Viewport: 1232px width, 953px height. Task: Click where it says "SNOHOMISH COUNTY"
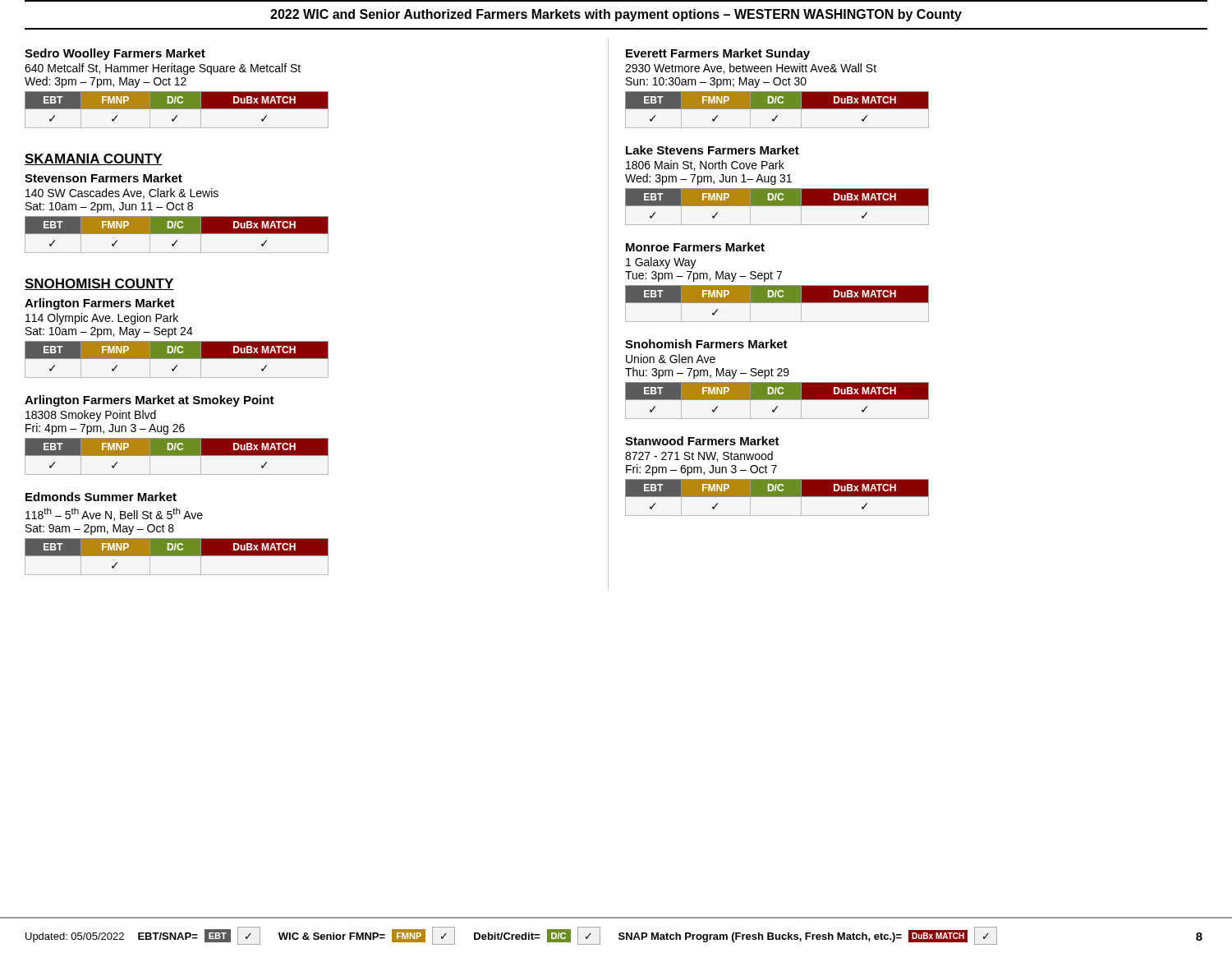point(99,284)
